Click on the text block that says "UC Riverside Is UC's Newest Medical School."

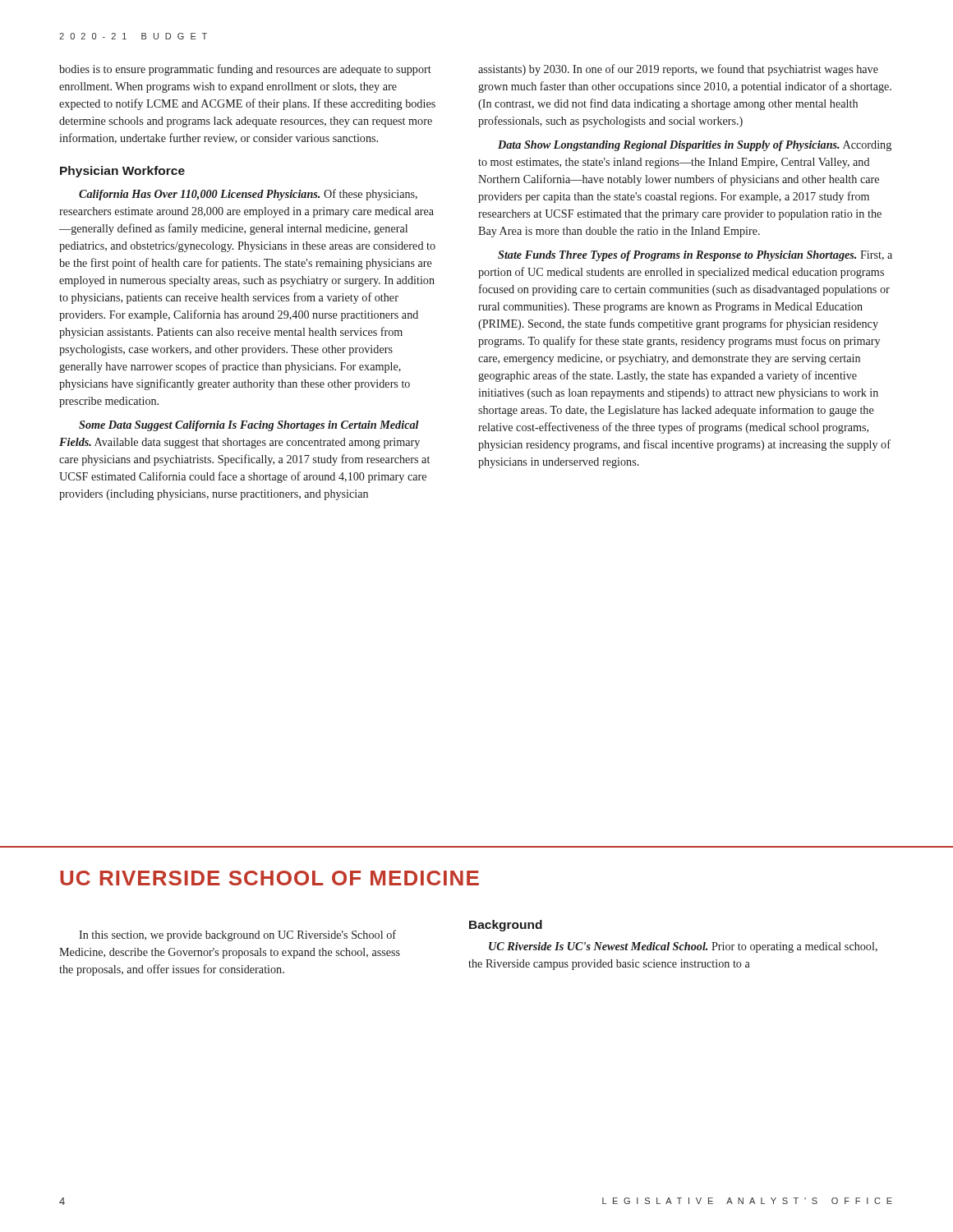[681, 955]
